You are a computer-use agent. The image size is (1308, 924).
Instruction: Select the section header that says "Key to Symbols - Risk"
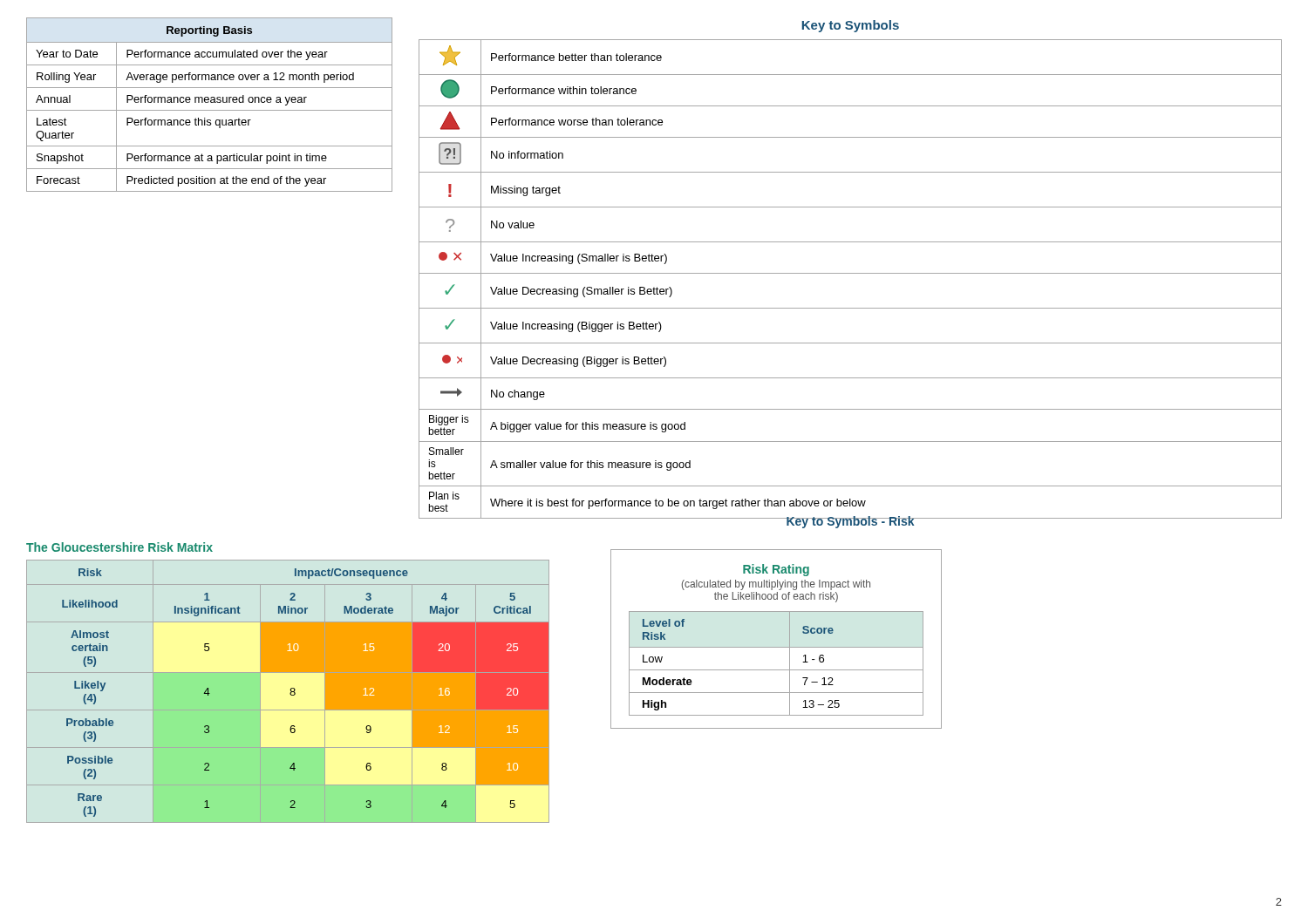[850, 521]
